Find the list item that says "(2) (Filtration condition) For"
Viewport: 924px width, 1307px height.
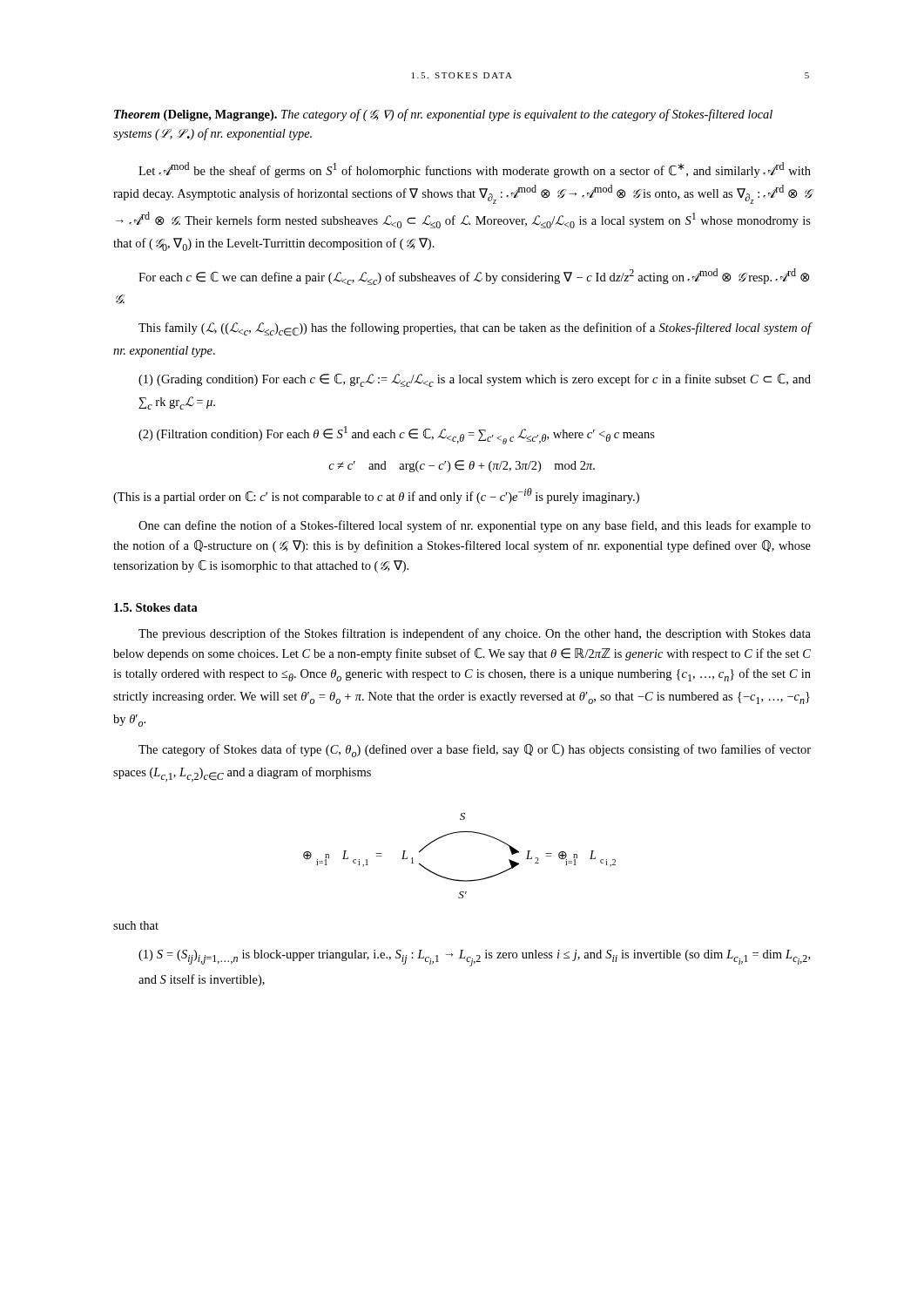(x=397, y=435)
